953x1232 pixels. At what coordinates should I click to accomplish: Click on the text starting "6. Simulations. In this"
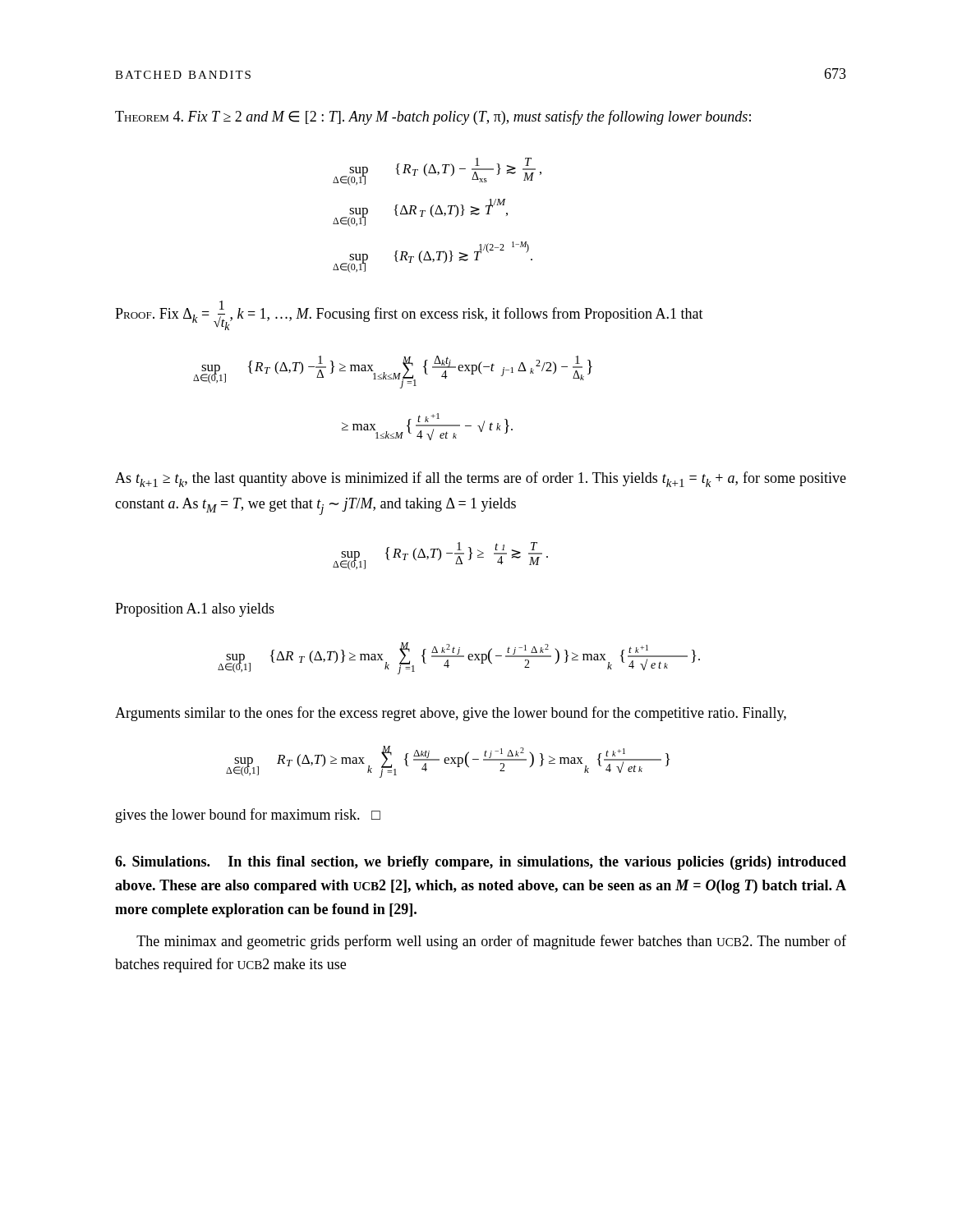(x=481, y=885)
